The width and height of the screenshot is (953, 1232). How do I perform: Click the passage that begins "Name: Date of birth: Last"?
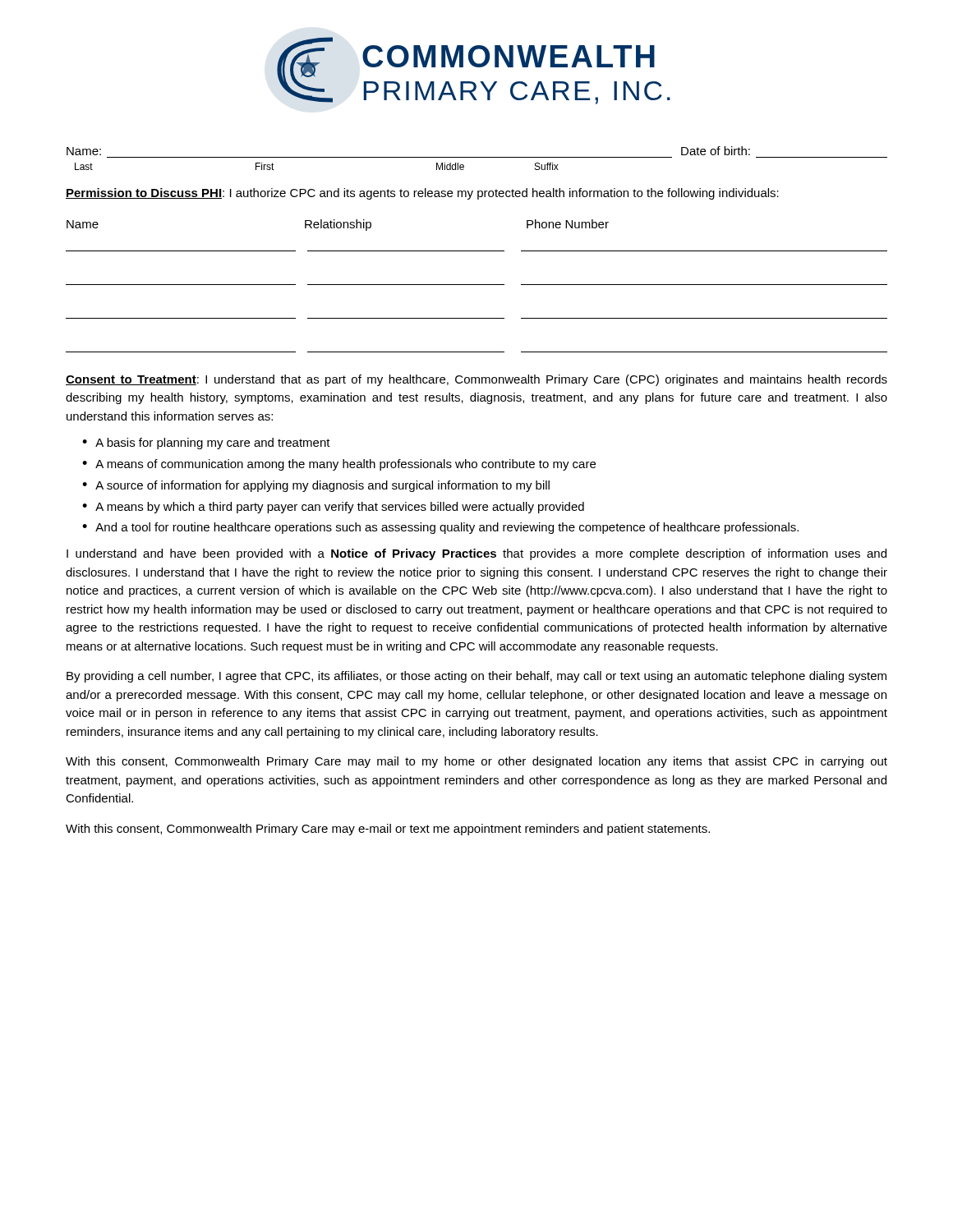click(476, 157)
